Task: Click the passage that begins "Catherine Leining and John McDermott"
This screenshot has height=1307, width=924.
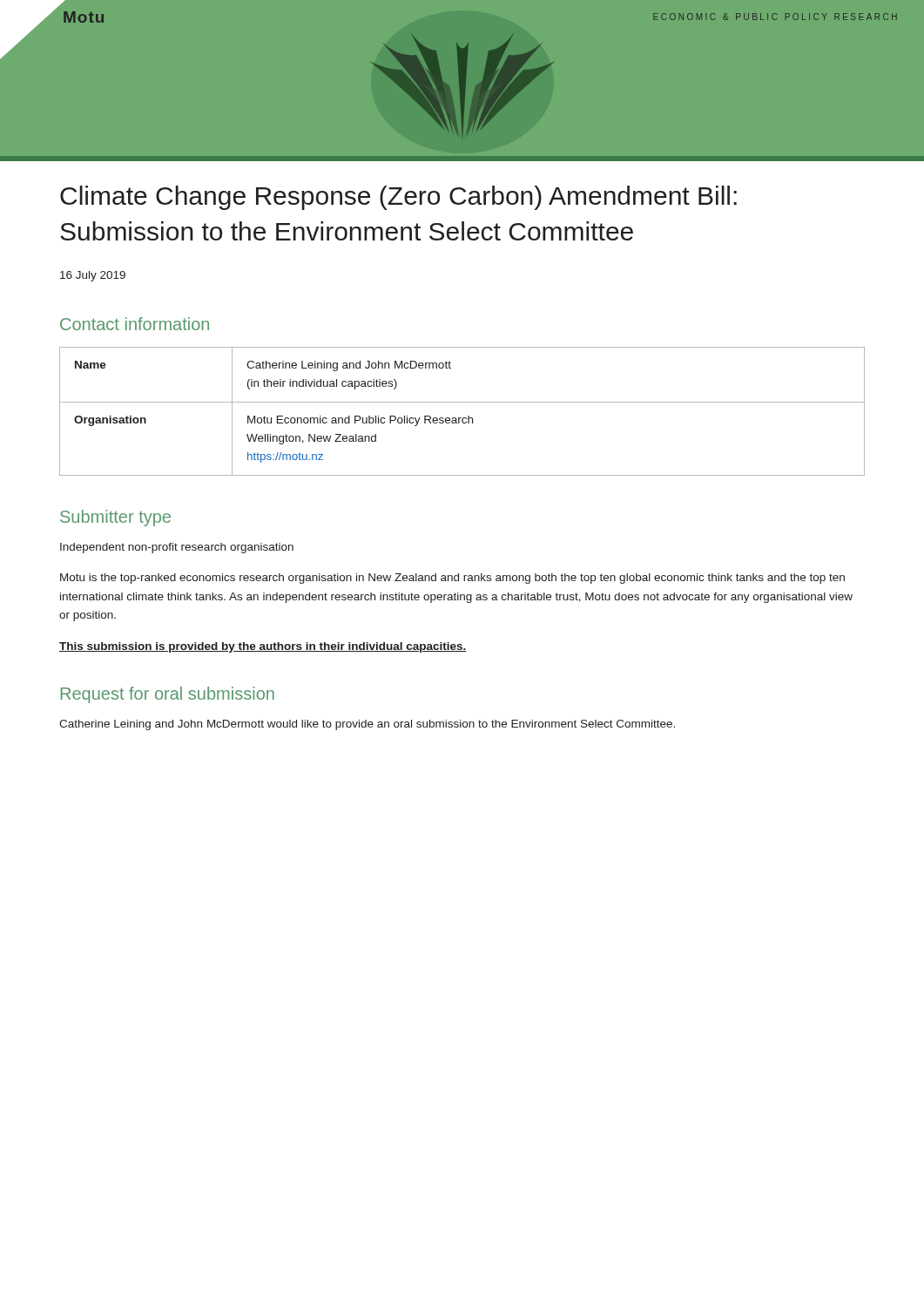Action: click(x=368, y=723)
